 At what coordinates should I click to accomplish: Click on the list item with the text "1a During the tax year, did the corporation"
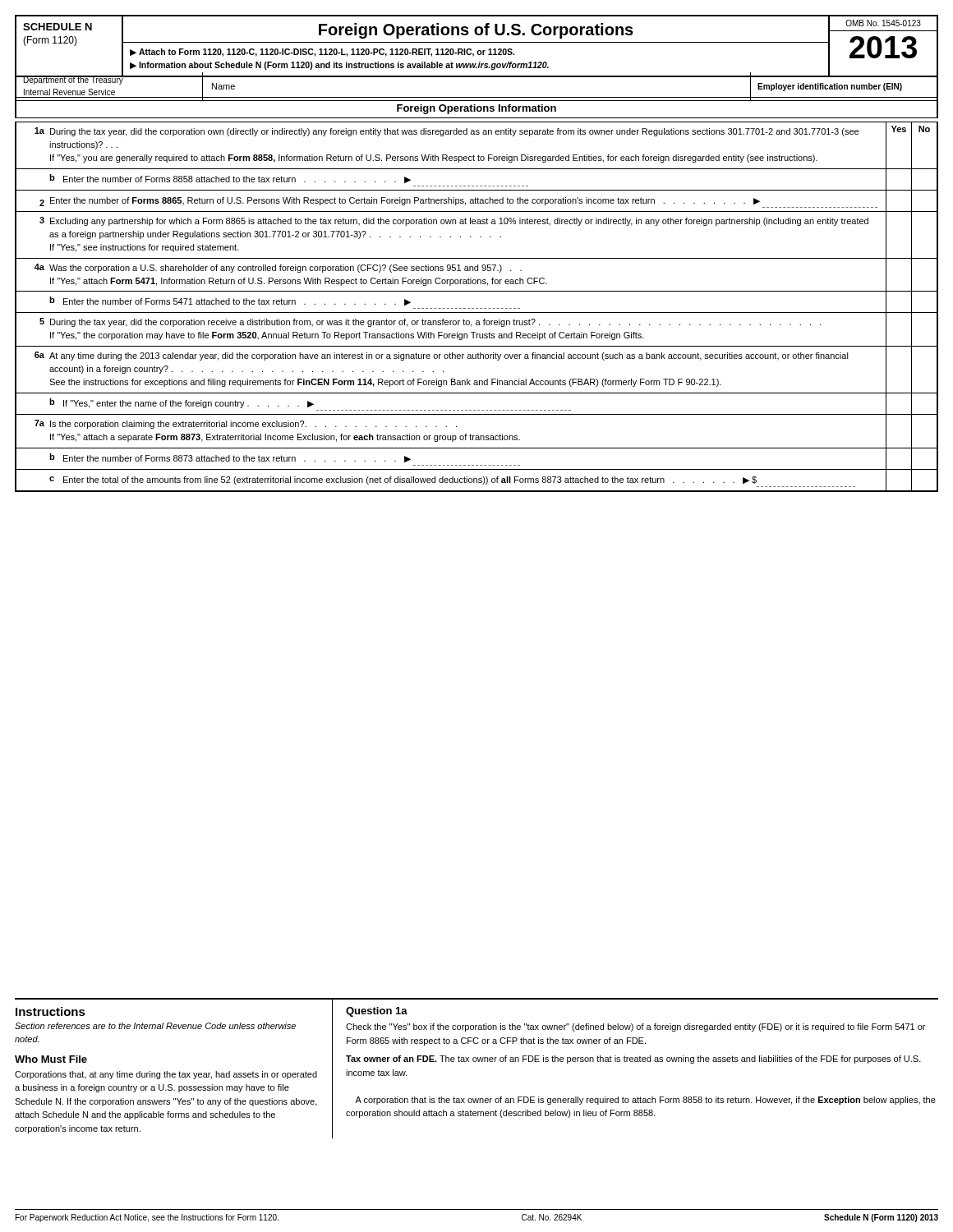476,145
